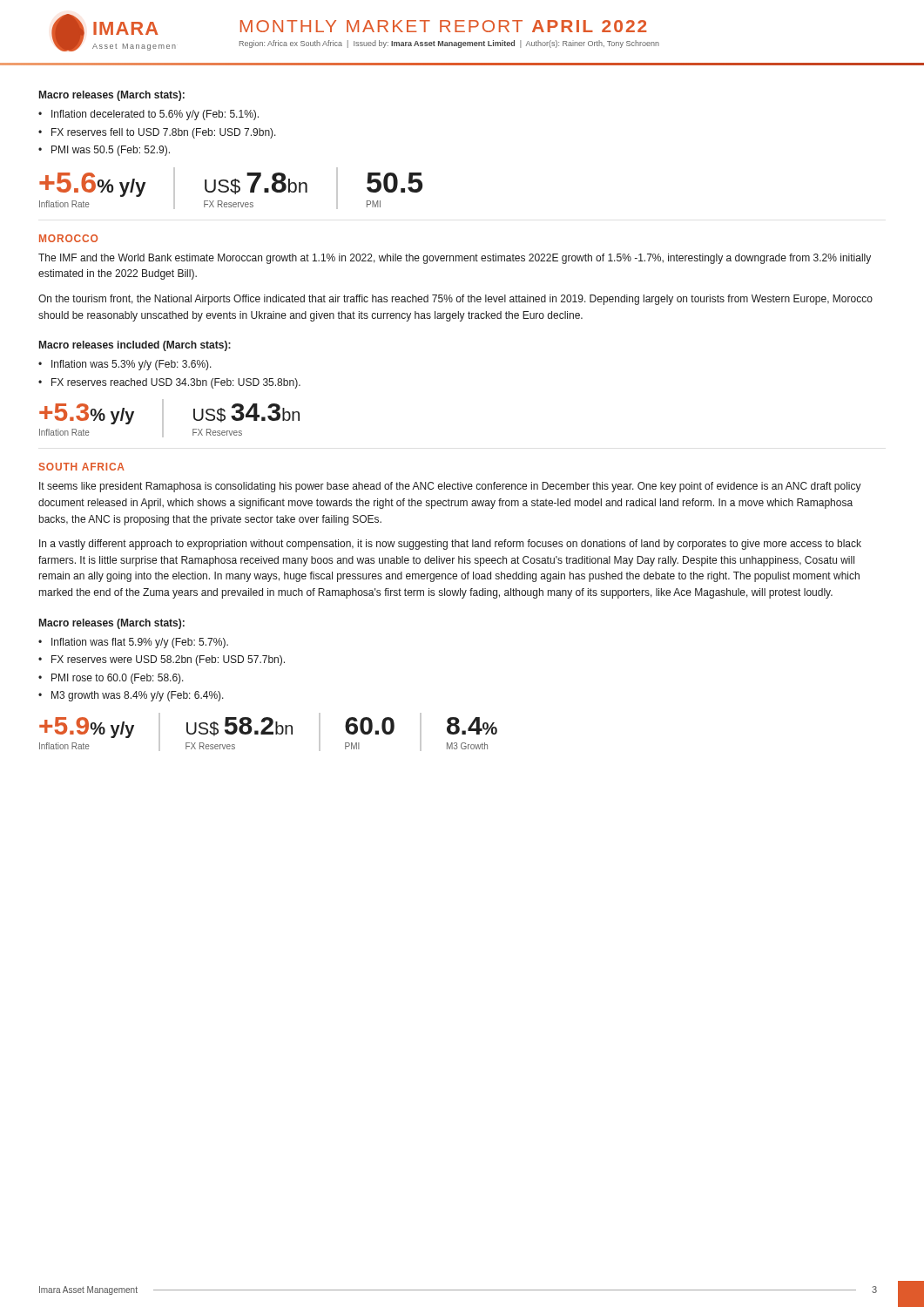Find the element starting "Macro releases included (March stats):"
924x1307 pixels.
point(135,345)
